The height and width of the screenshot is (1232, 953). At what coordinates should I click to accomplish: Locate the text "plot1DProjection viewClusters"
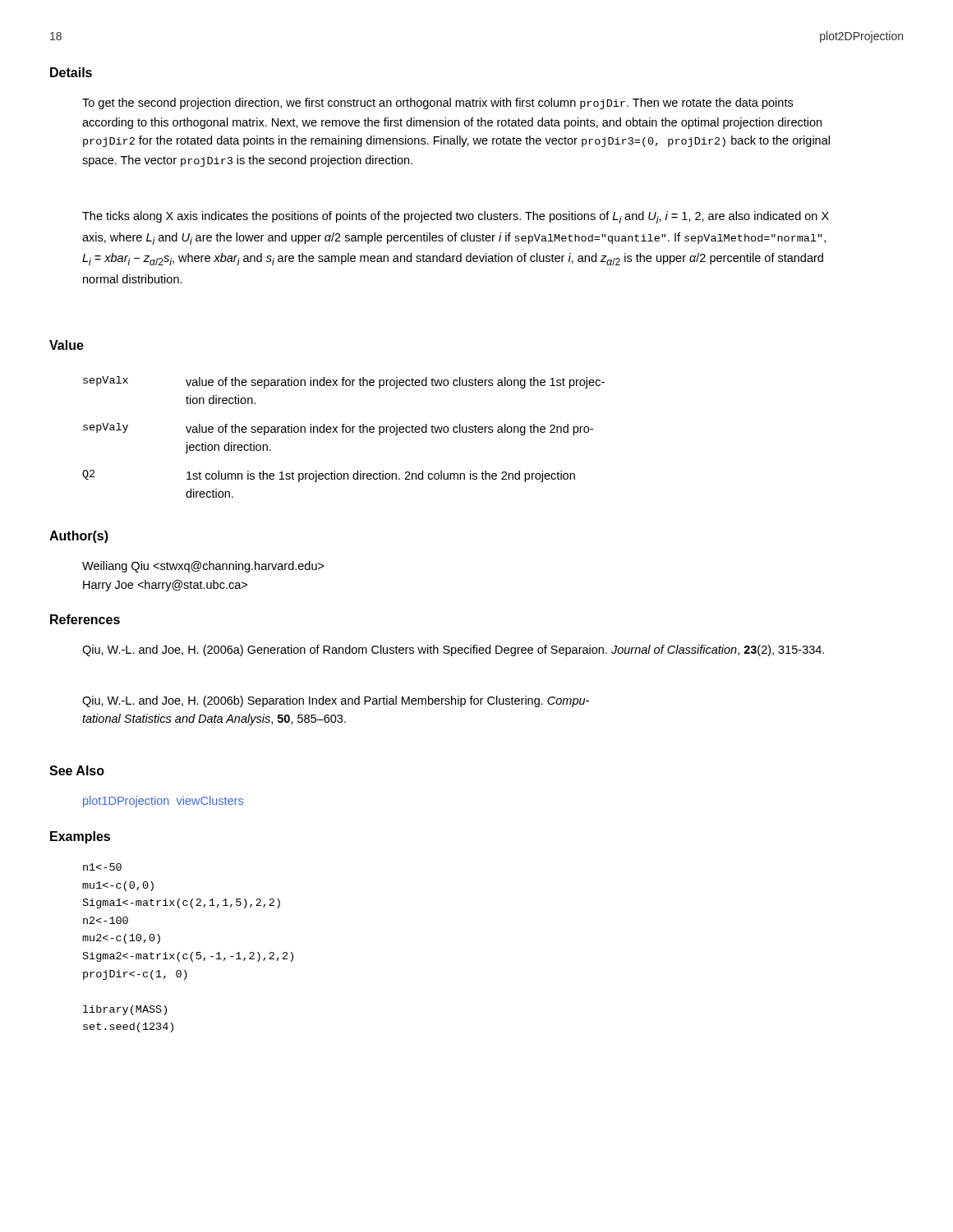tap(163, 801)
